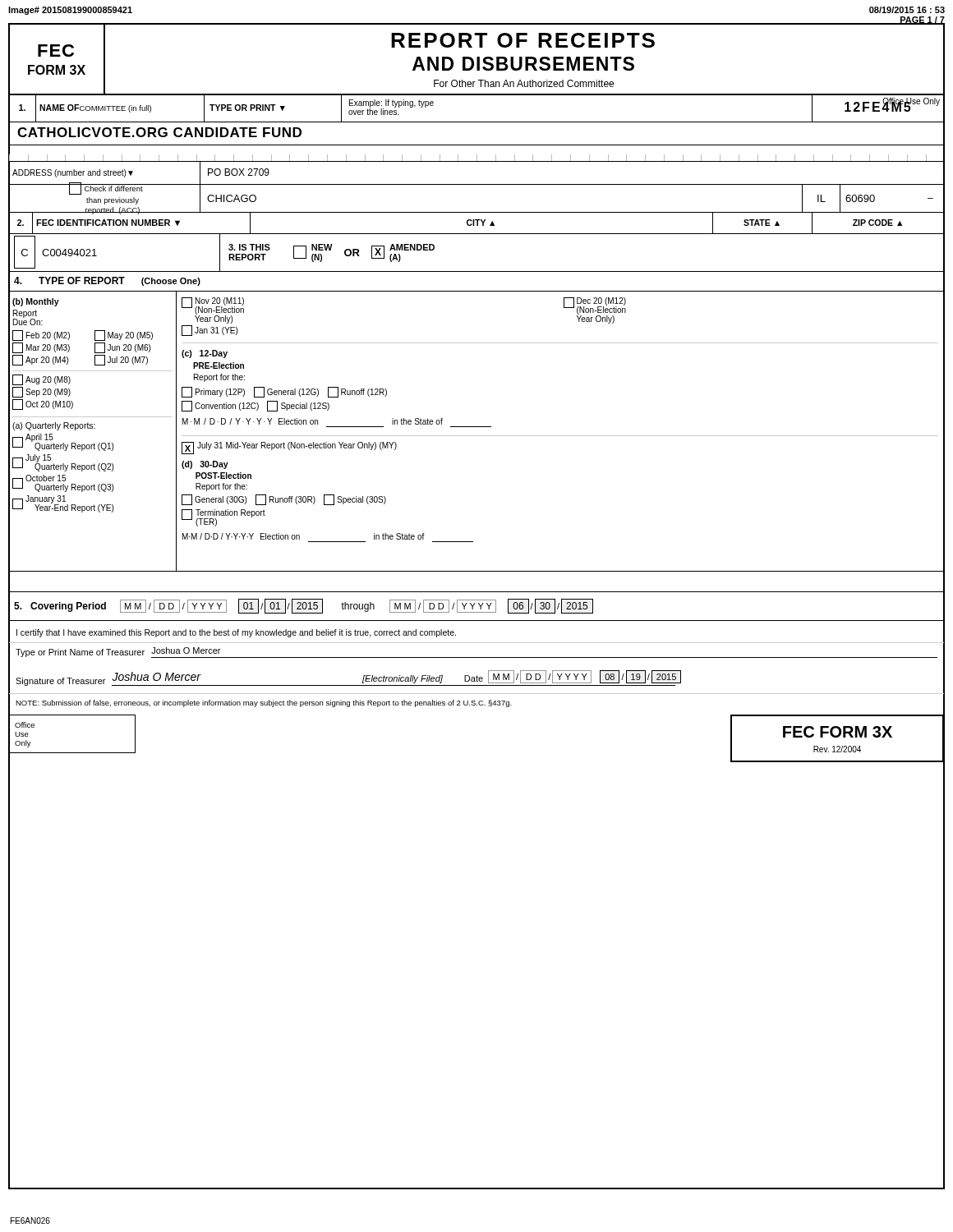Locate the text starting "FEC FORM 3X Rev. 12/2004"
This screenshot has height=1232, width=953.
pyautogui.click(x=837, y=738)
